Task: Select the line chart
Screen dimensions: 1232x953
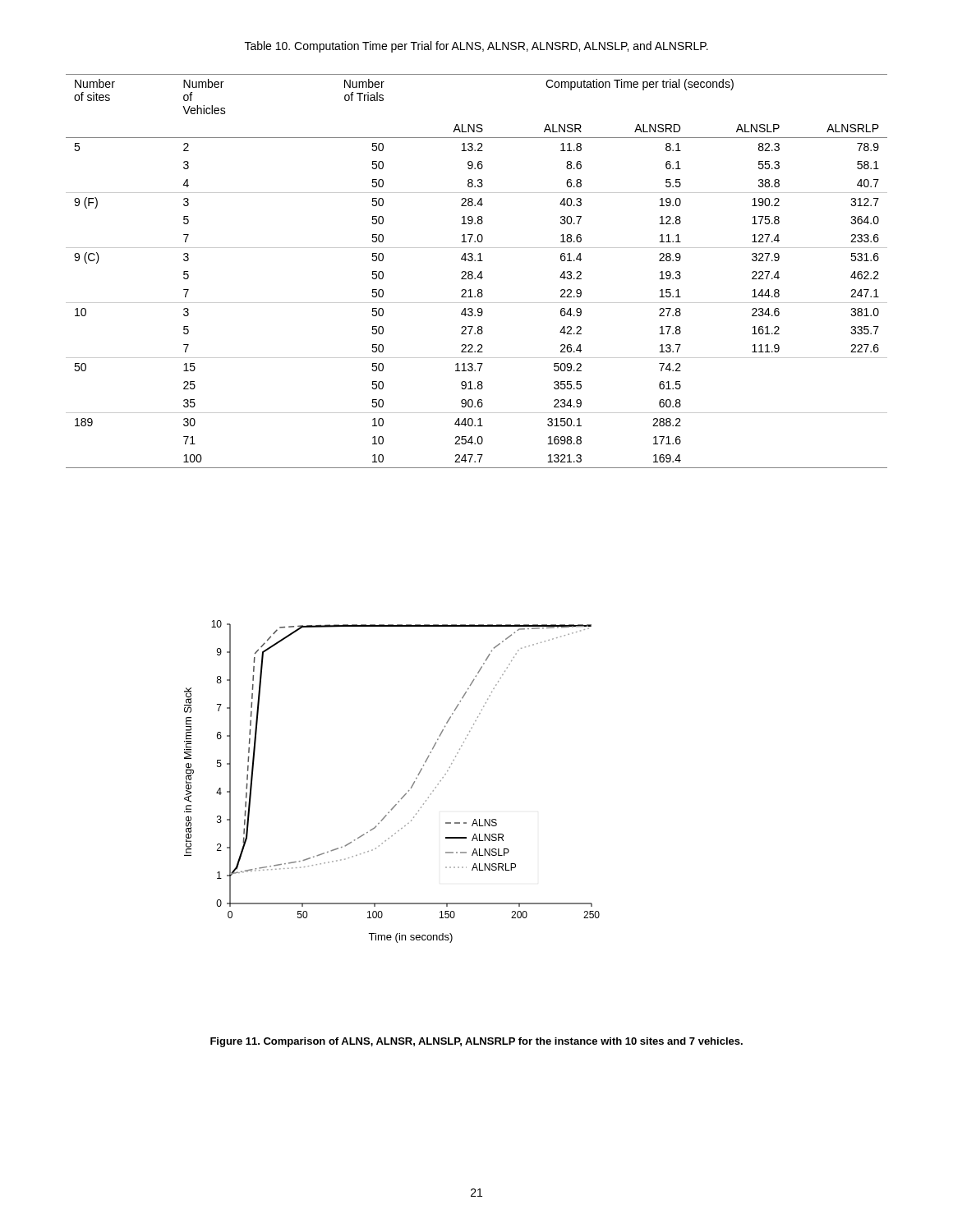Action: coord(403,786)
